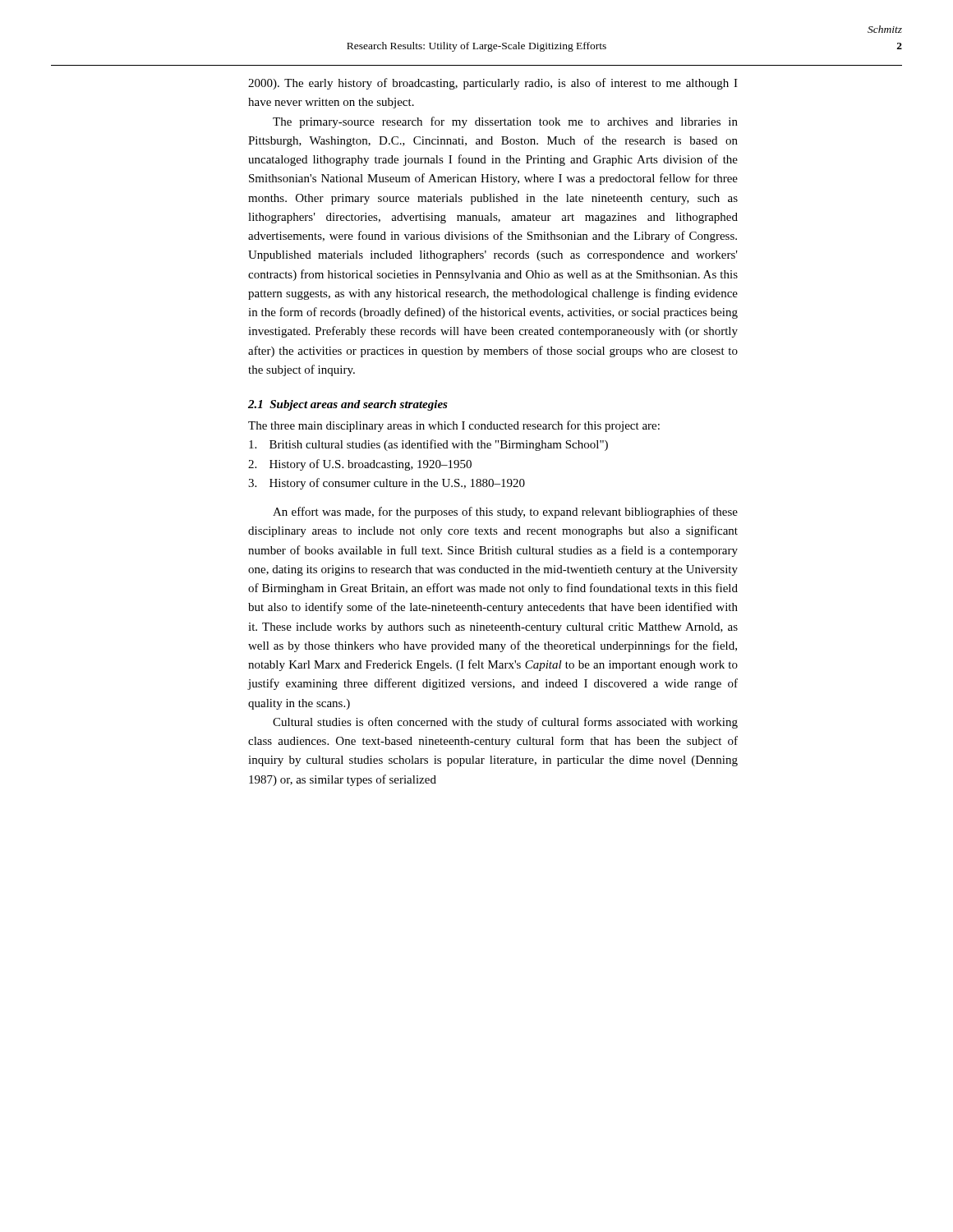Find the block on this page that starts "2. History of U.S. broadcasting,"
953x1232 pixels.
(360, 465)
